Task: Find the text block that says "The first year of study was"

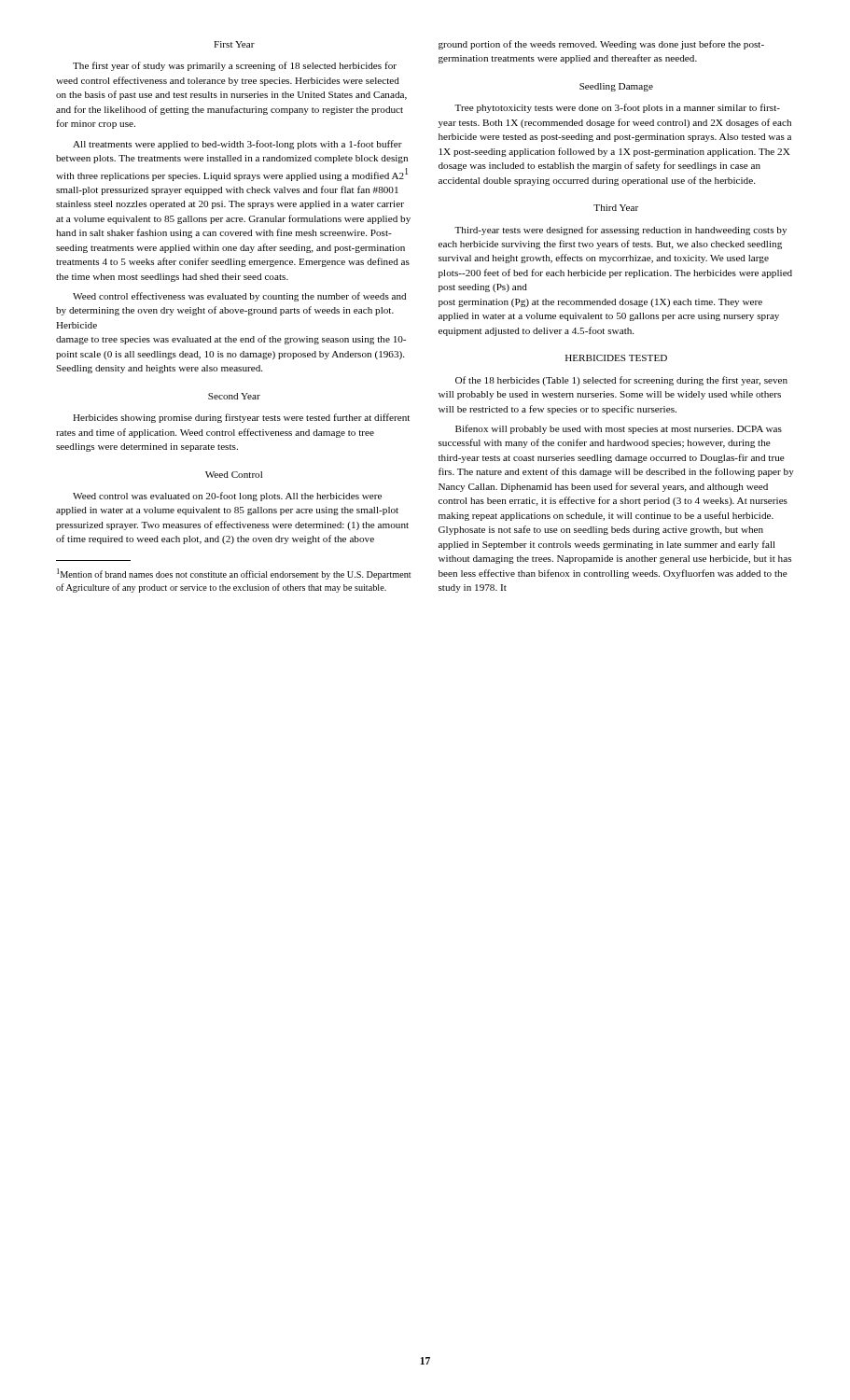Action: click(x=234, y=218)
